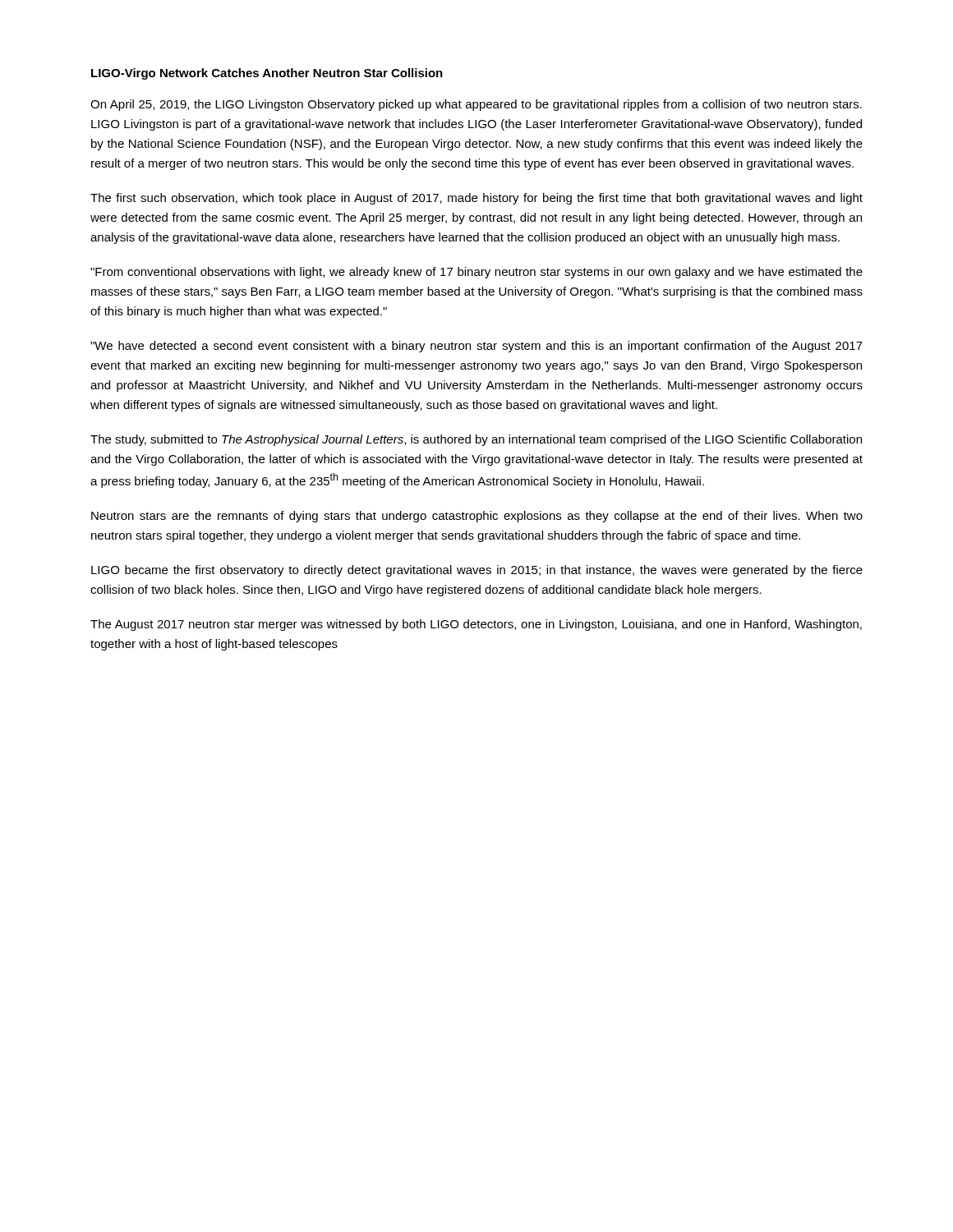
Task: Select the element starting "LIGO became the first observatory to"
Action: click(x=476, y=579)
